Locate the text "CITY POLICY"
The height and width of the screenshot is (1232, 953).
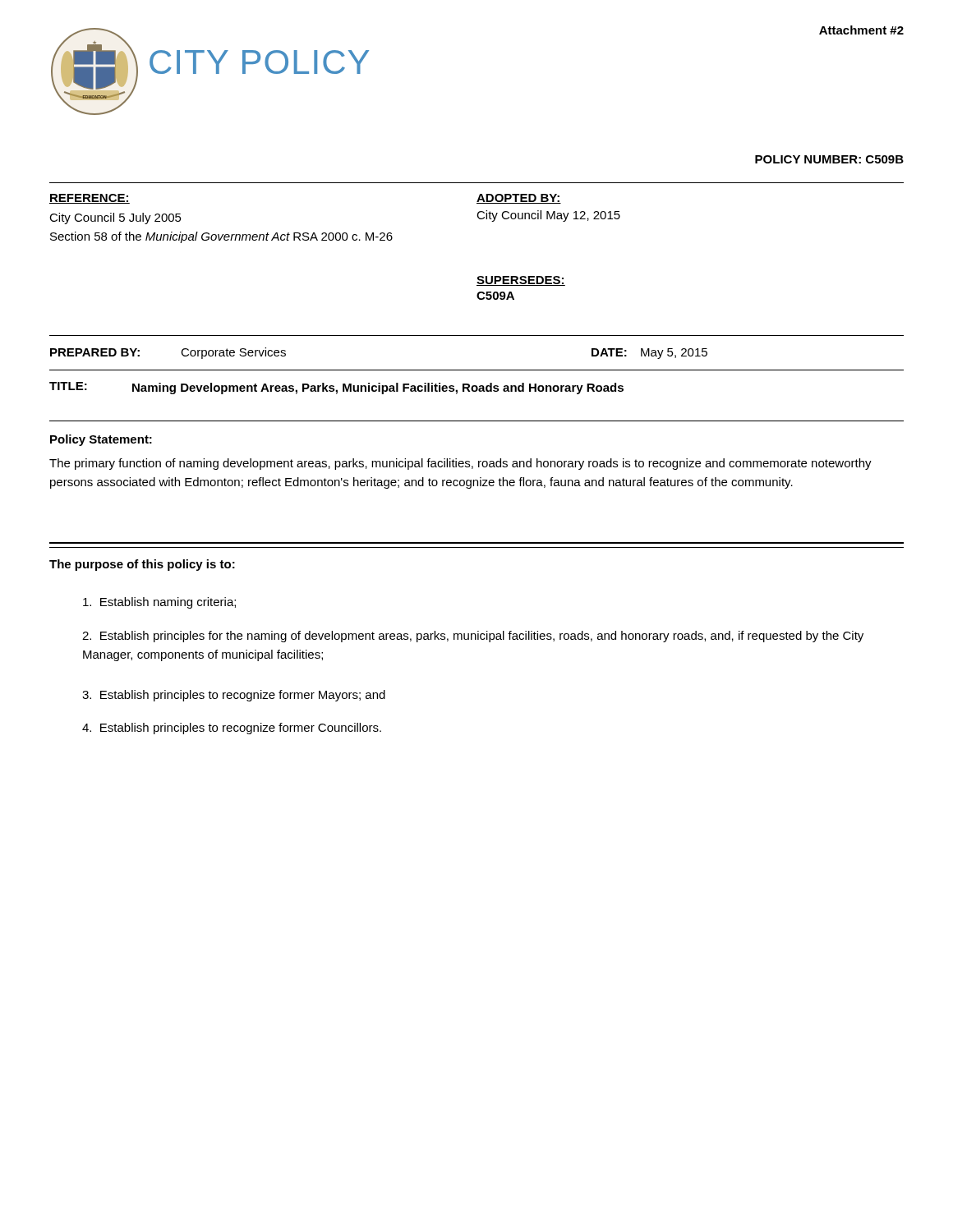pyautogui.click(x=259, y=62)
